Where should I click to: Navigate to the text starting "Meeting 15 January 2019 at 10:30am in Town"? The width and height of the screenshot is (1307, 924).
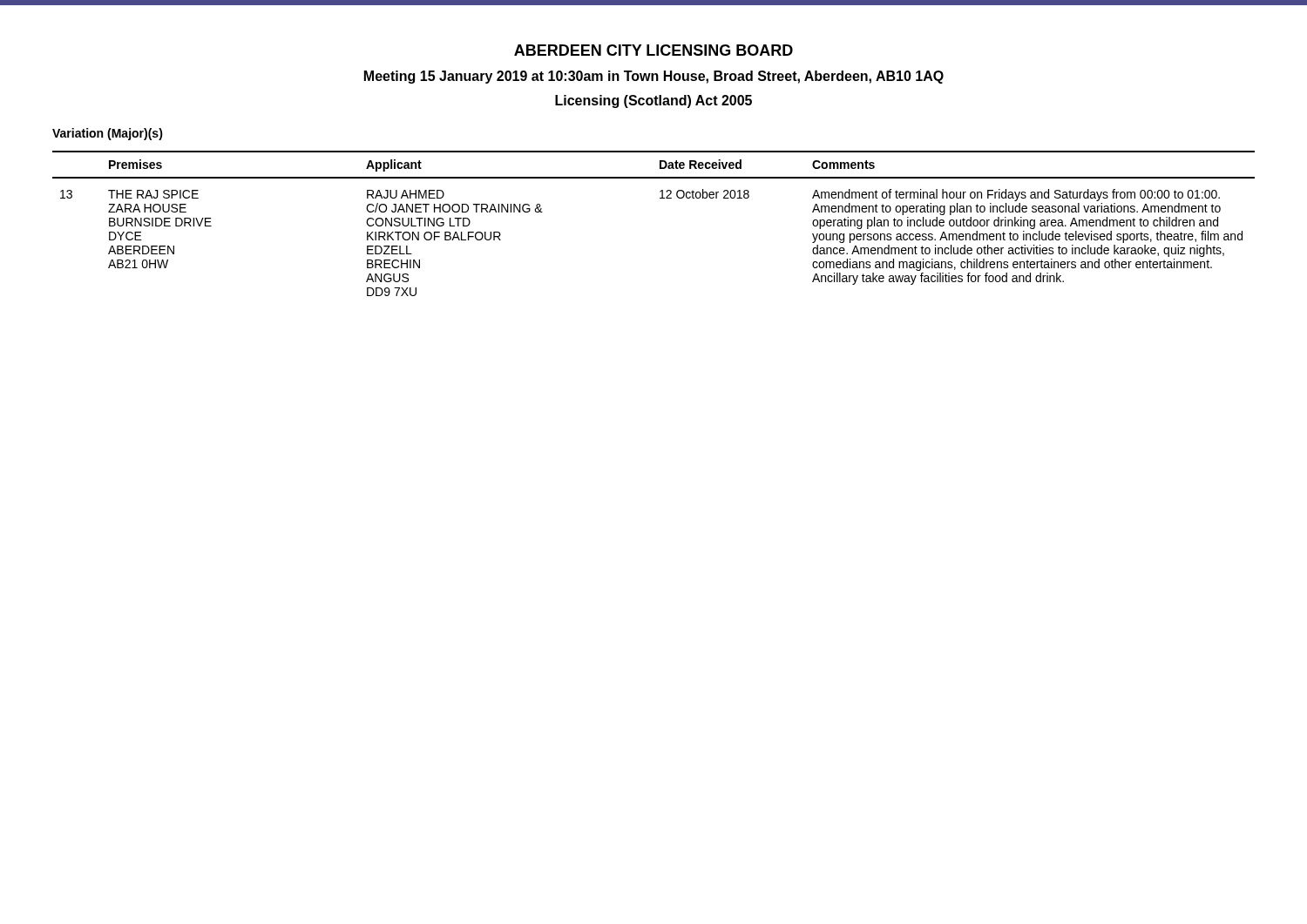(x=654, y=76)
